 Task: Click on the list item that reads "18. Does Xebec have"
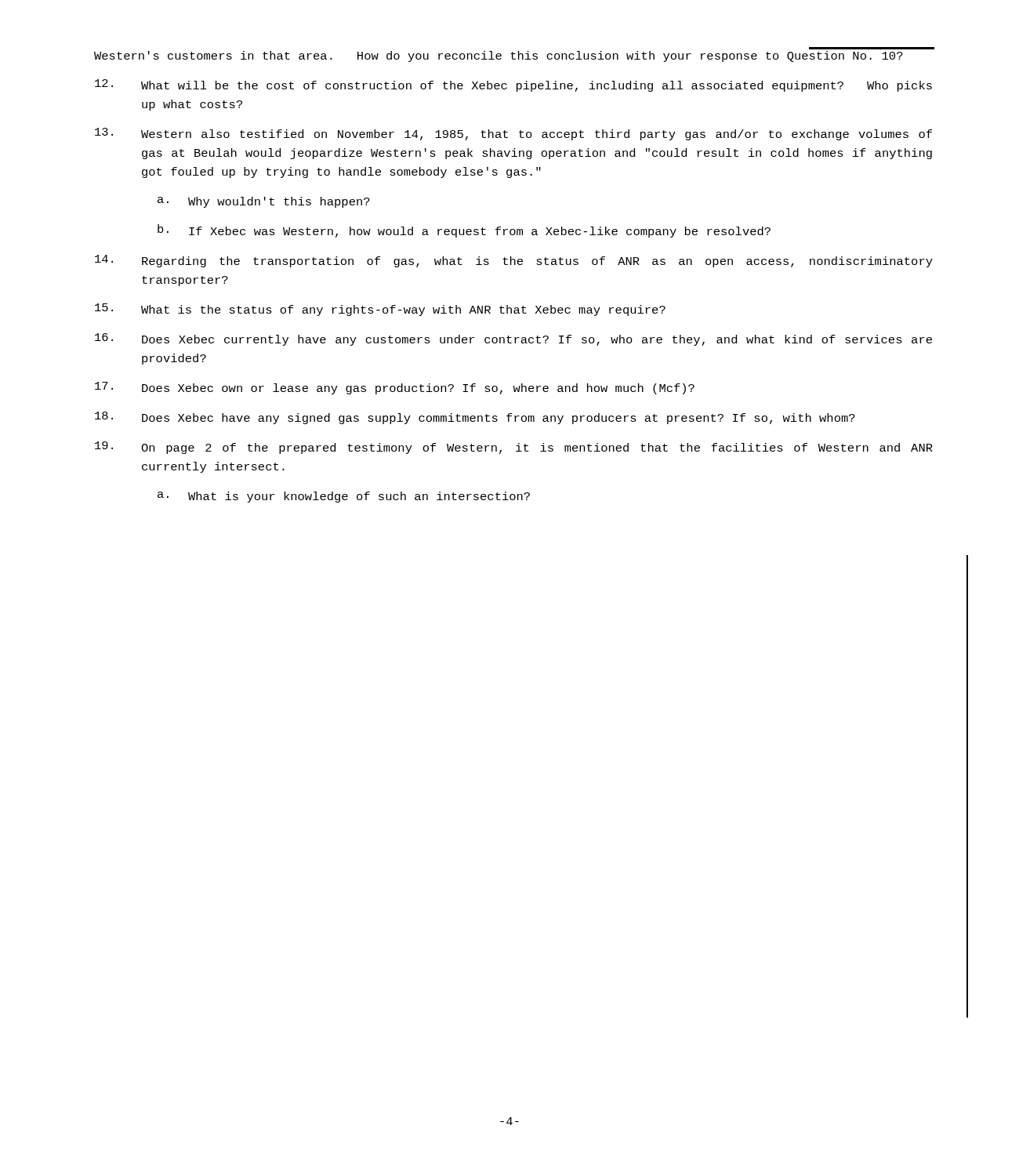pyautogui.click(x=513, y=419)
